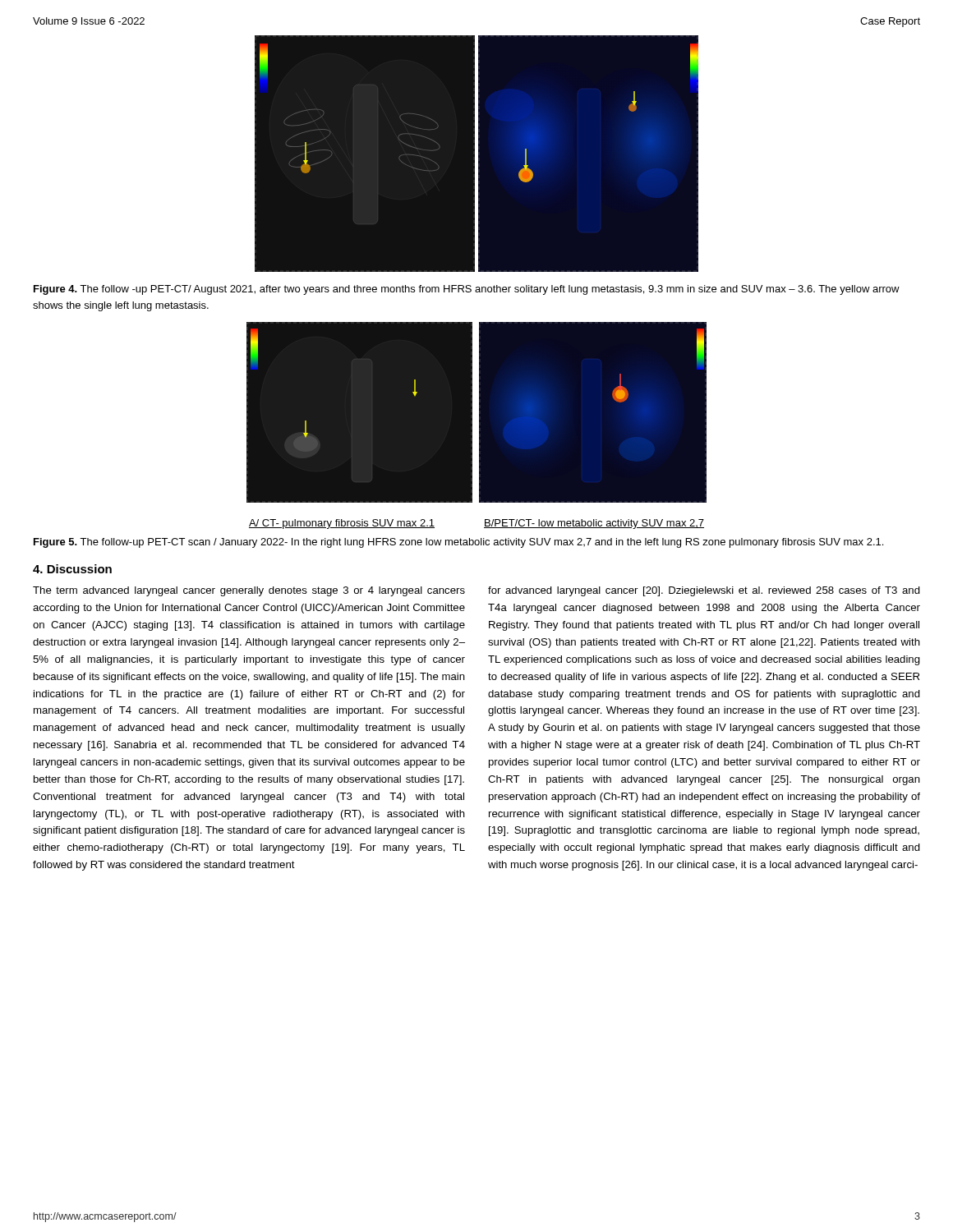Click on the caption that reads "Figure 5. The follow-up PET-CT scan / January"
This screenshot has height=1232, width=953.
[459, 542]
